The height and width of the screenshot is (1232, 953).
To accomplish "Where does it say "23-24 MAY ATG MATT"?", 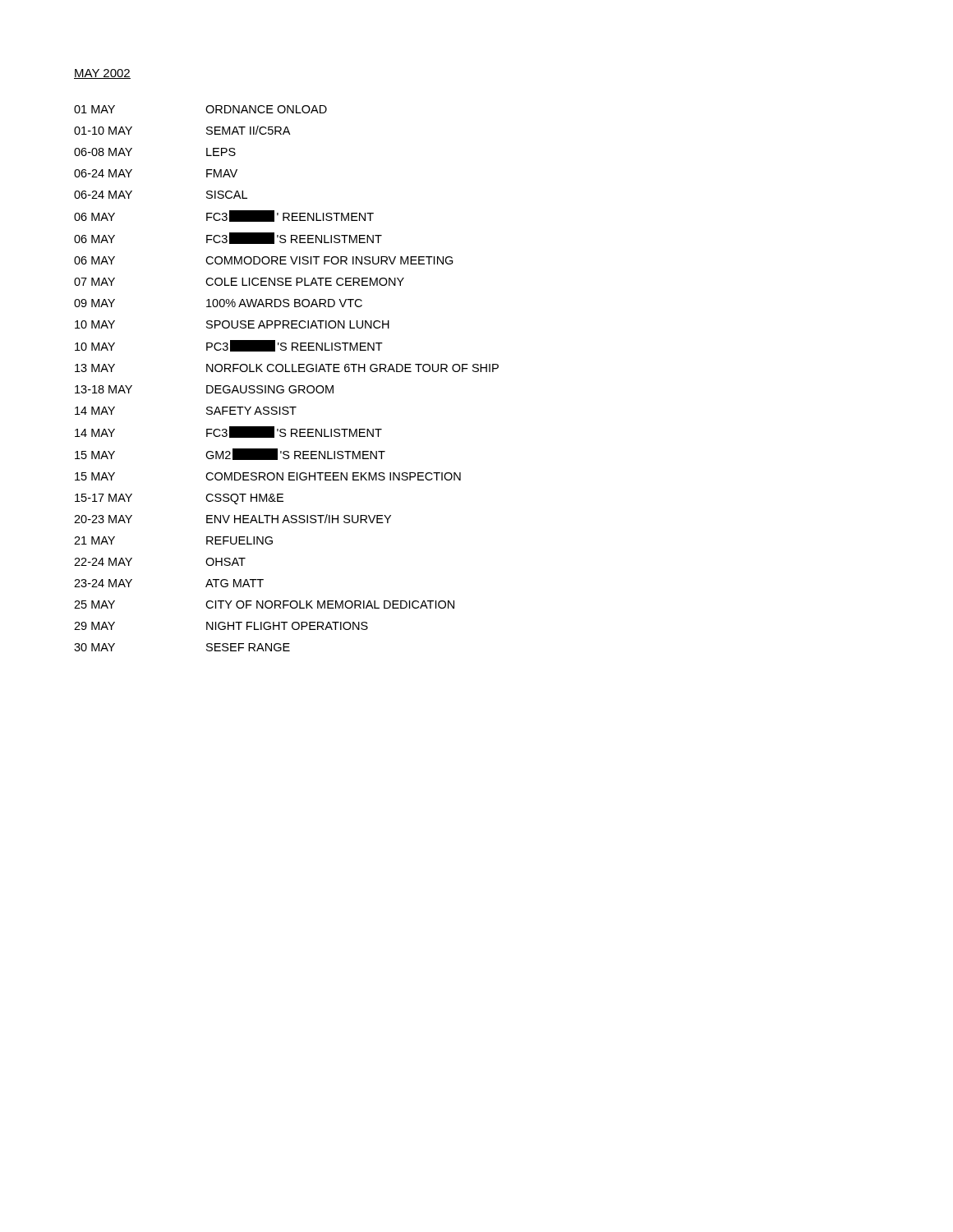I will point(96,583).
